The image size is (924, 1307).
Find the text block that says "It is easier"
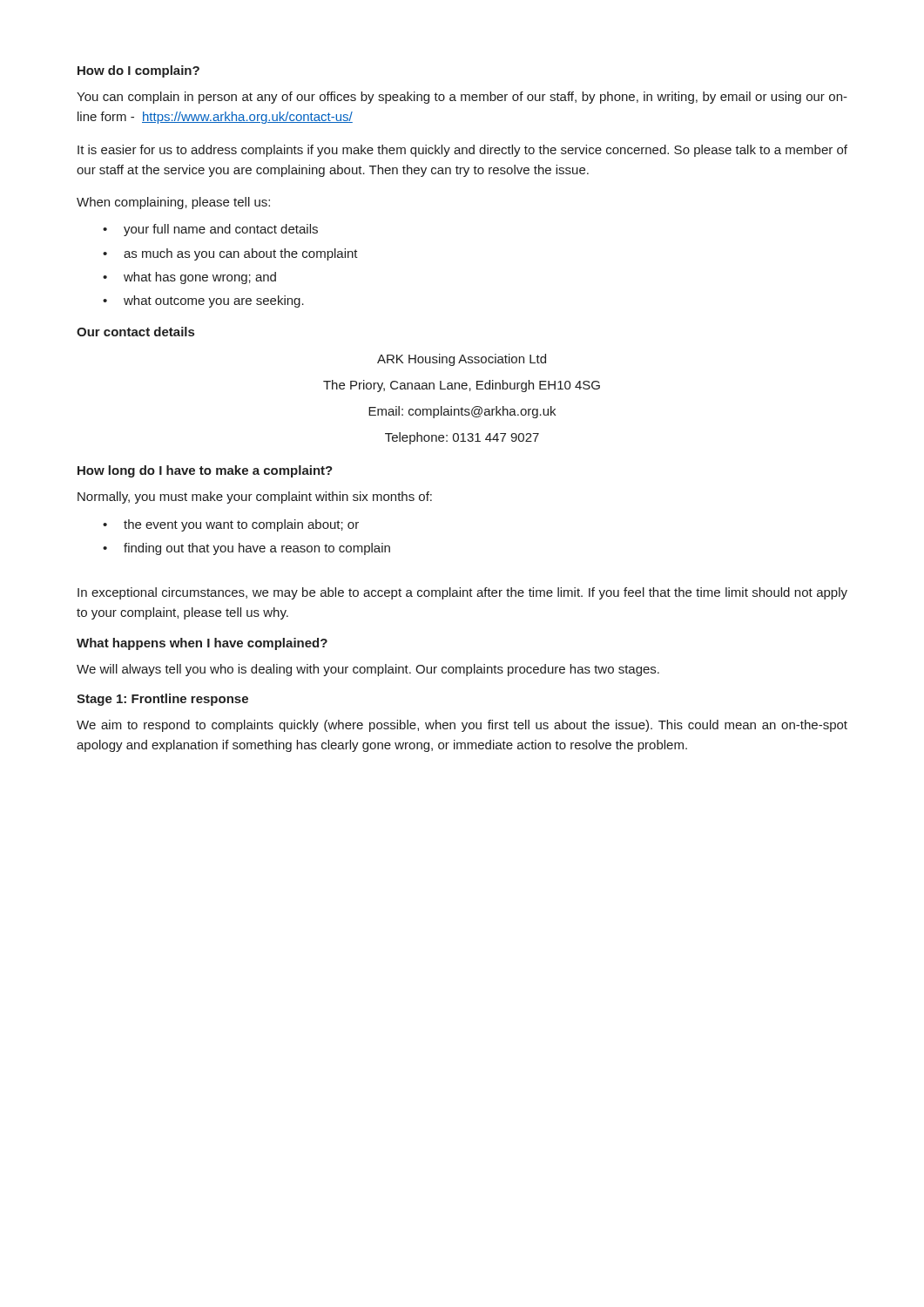coord(462,159)
